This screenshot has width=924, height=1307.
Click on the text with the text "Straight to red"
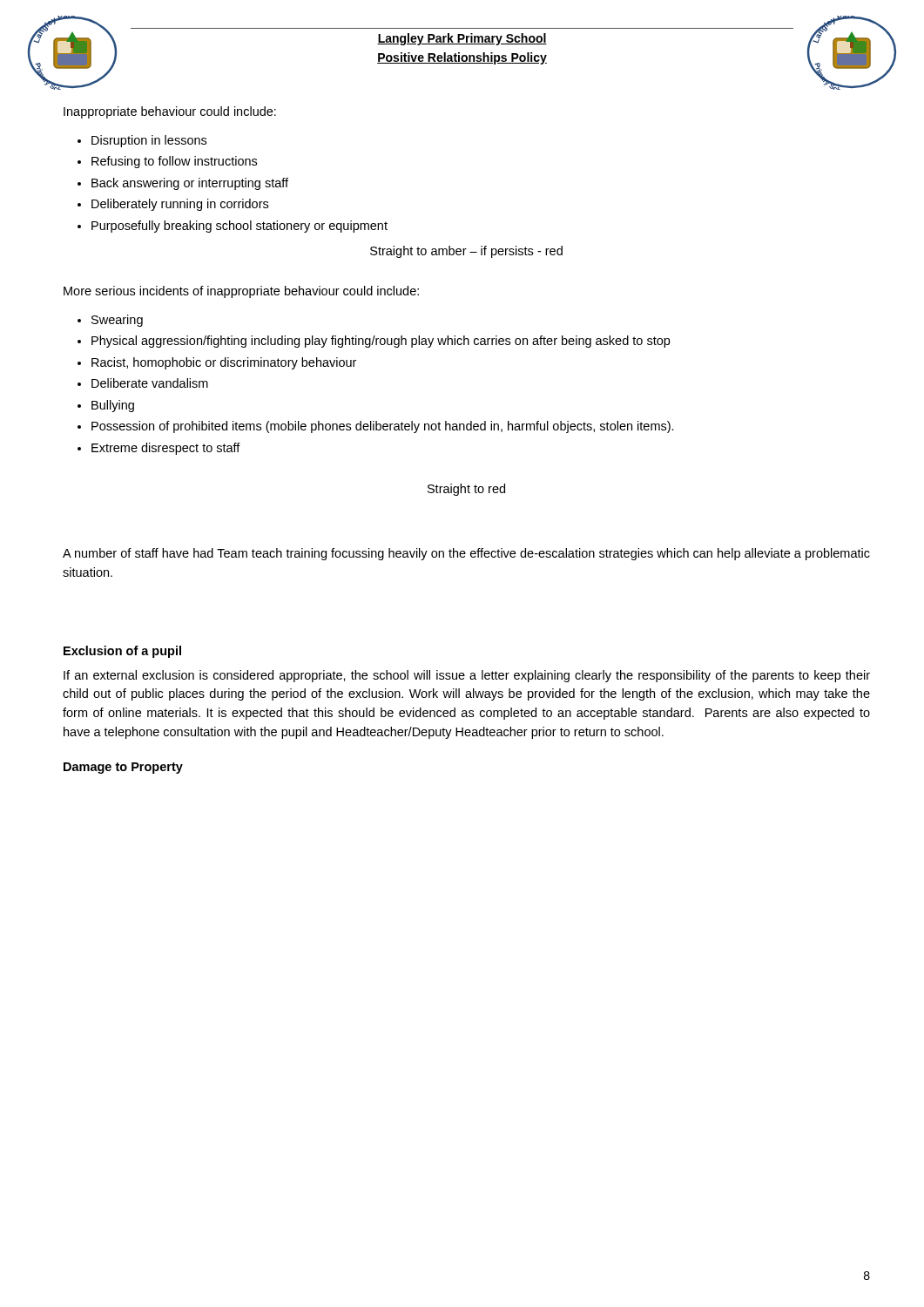click(466, 489)
